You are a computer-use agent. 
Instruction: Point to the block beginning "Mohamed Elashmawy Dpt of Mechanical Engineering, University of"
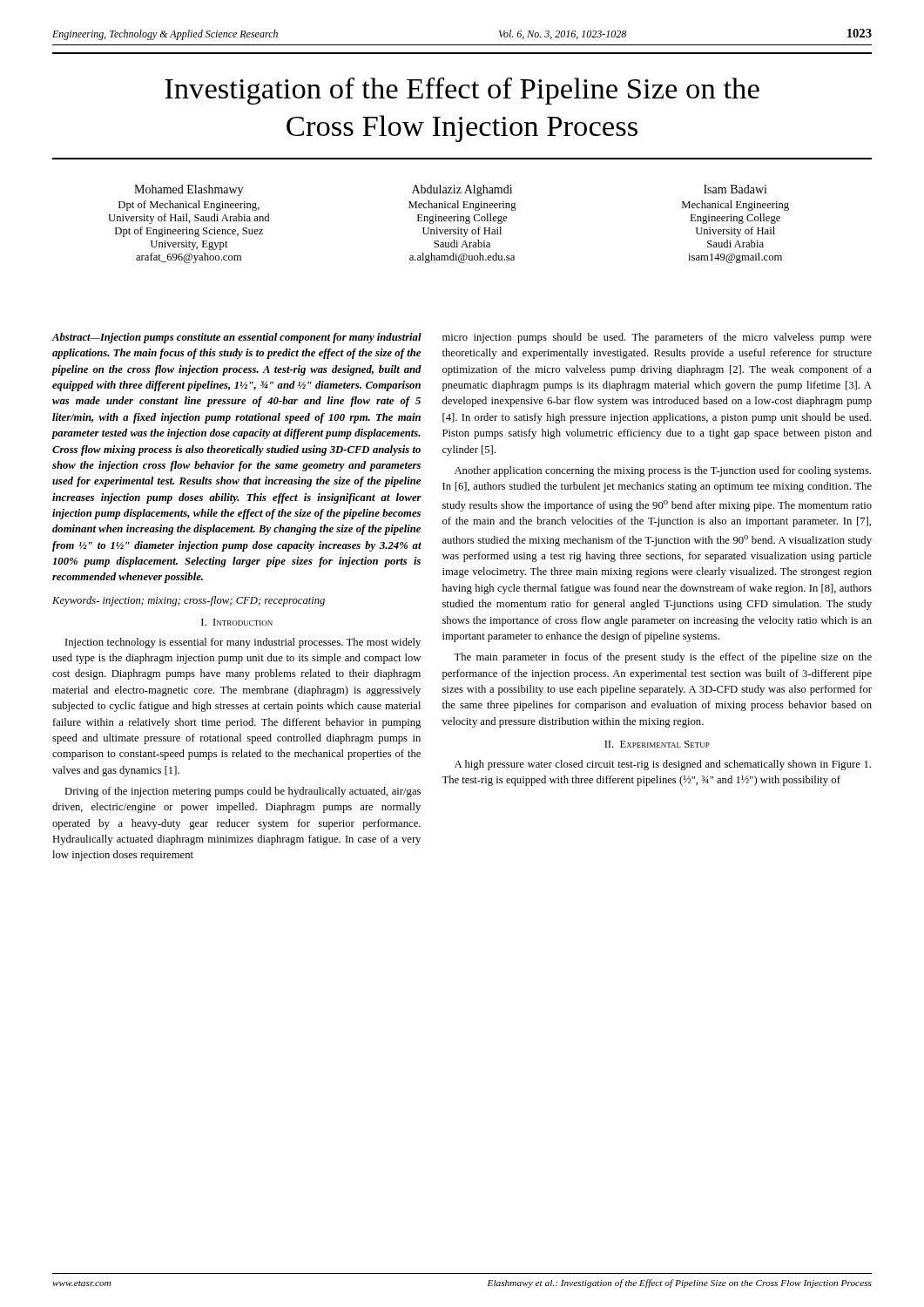pos(189,223)
